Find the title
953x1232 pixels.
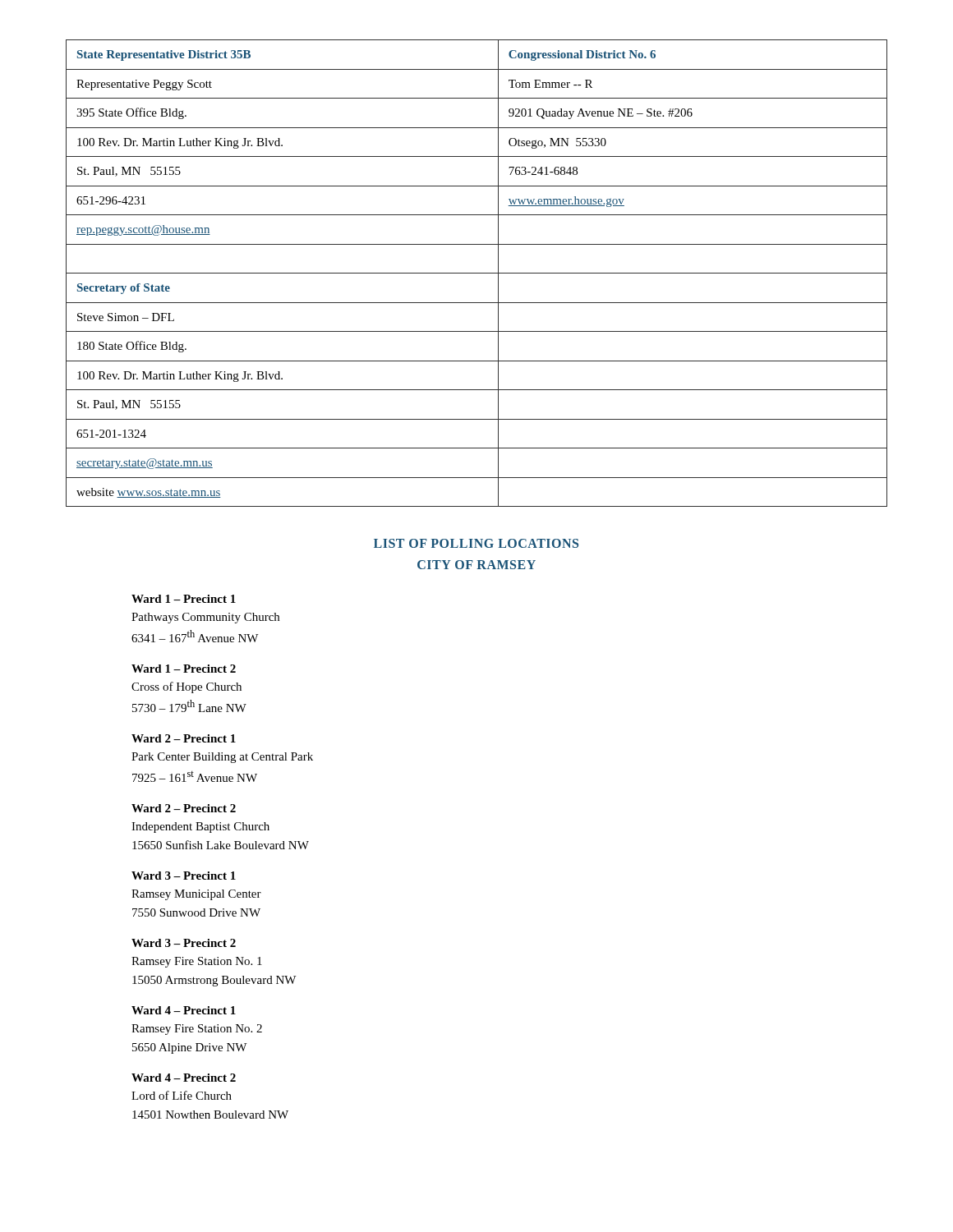[x=476, y=554]
